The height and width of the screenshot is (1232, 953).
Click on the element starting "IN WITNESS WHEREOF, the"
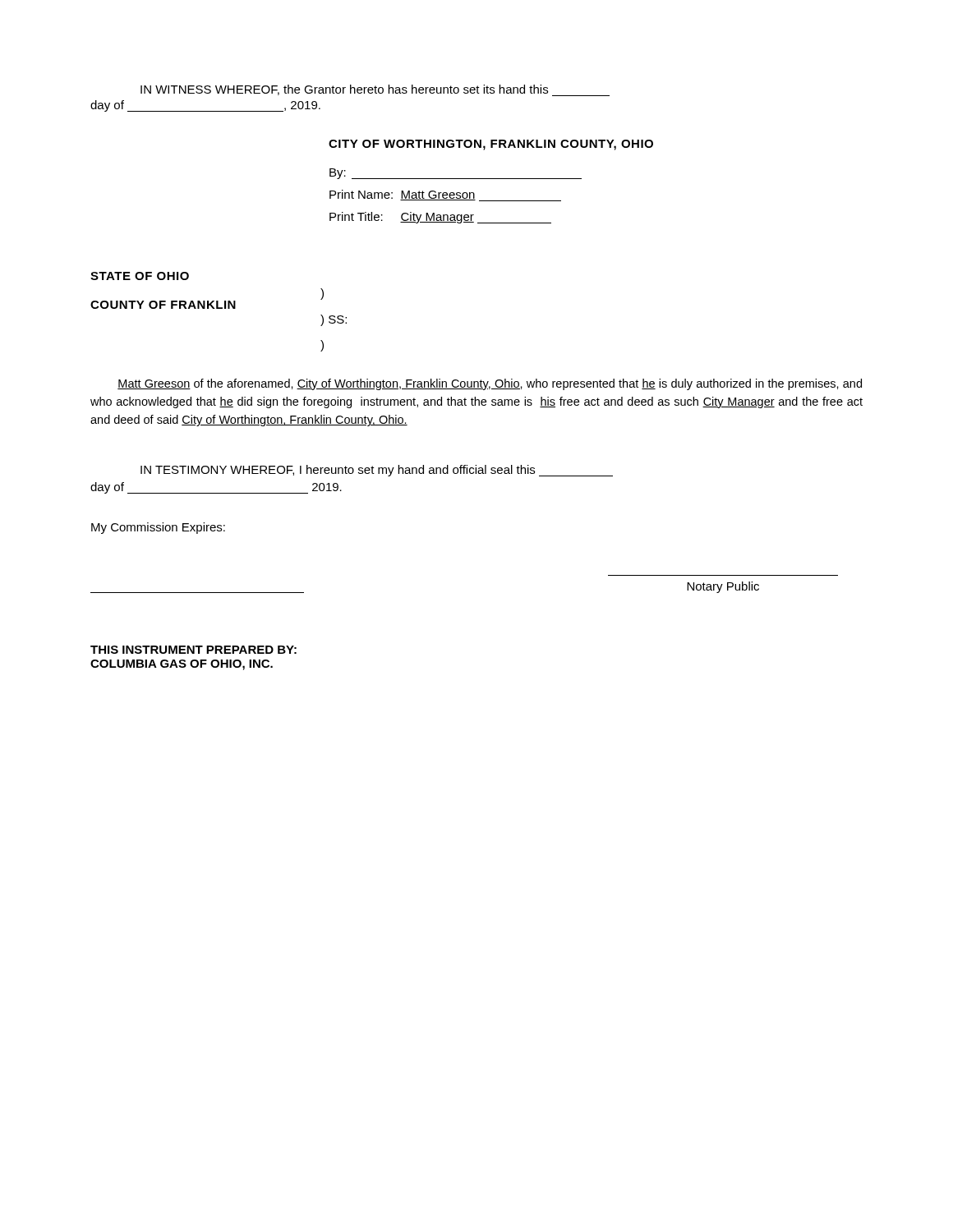375,89
